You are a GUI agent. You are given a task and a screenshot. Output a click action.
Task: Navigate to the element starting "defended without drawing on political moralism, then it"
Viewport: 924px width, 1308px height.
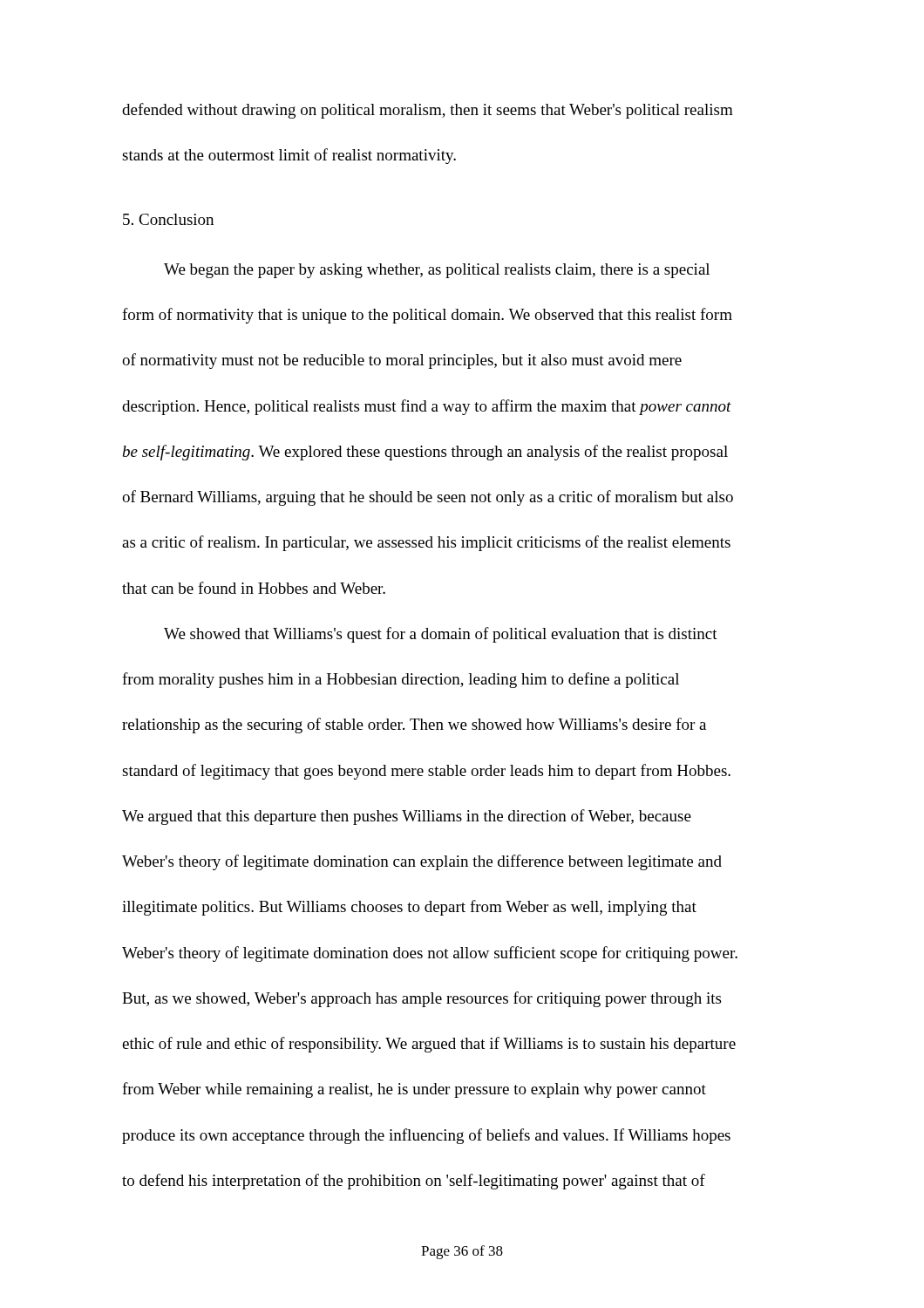[x=428, y=111]
